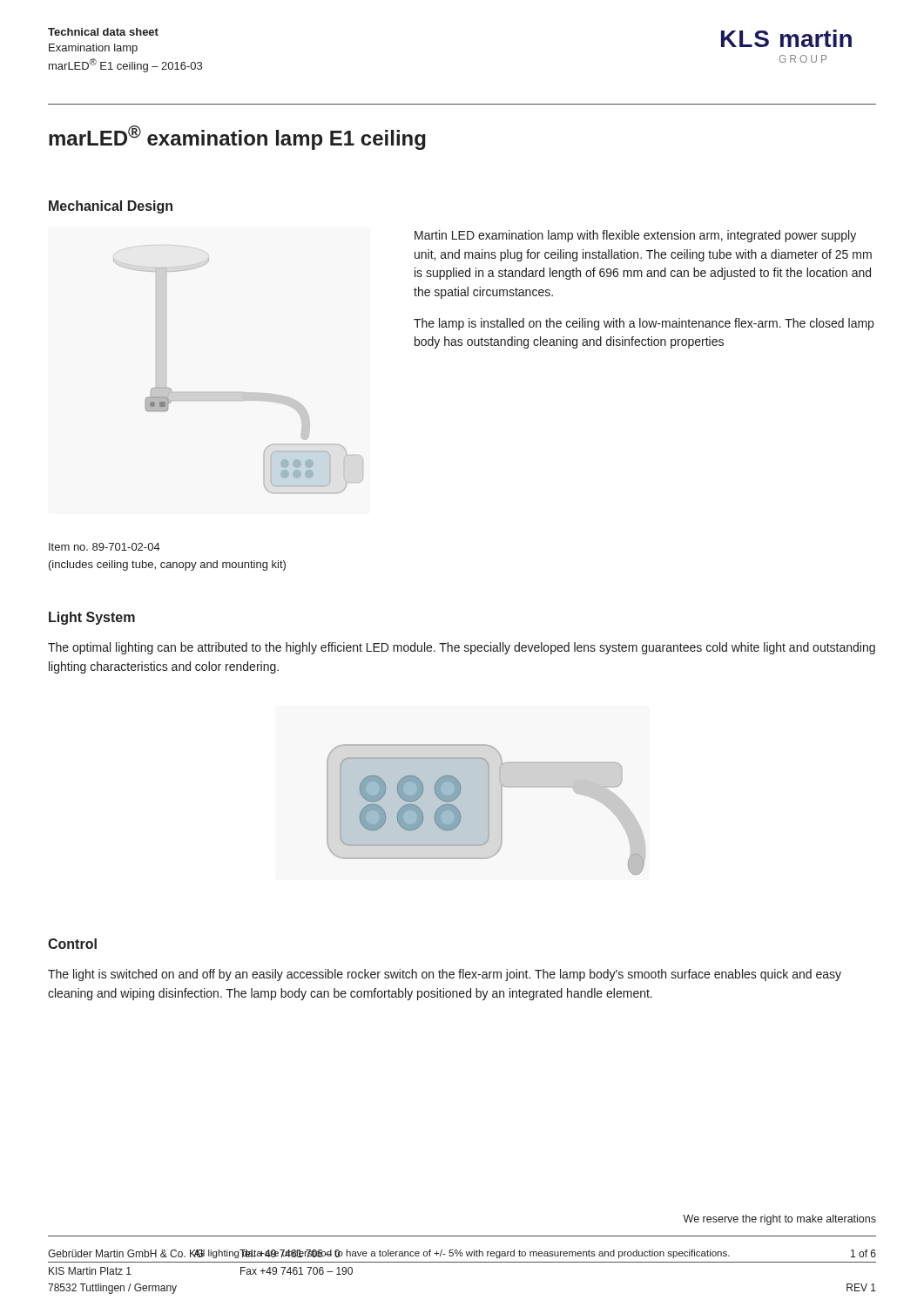Viewport: 924px width, 1307px height.
Task: Find the block on this page that starts "The light is switched on and"
Action: coord(445,984)
